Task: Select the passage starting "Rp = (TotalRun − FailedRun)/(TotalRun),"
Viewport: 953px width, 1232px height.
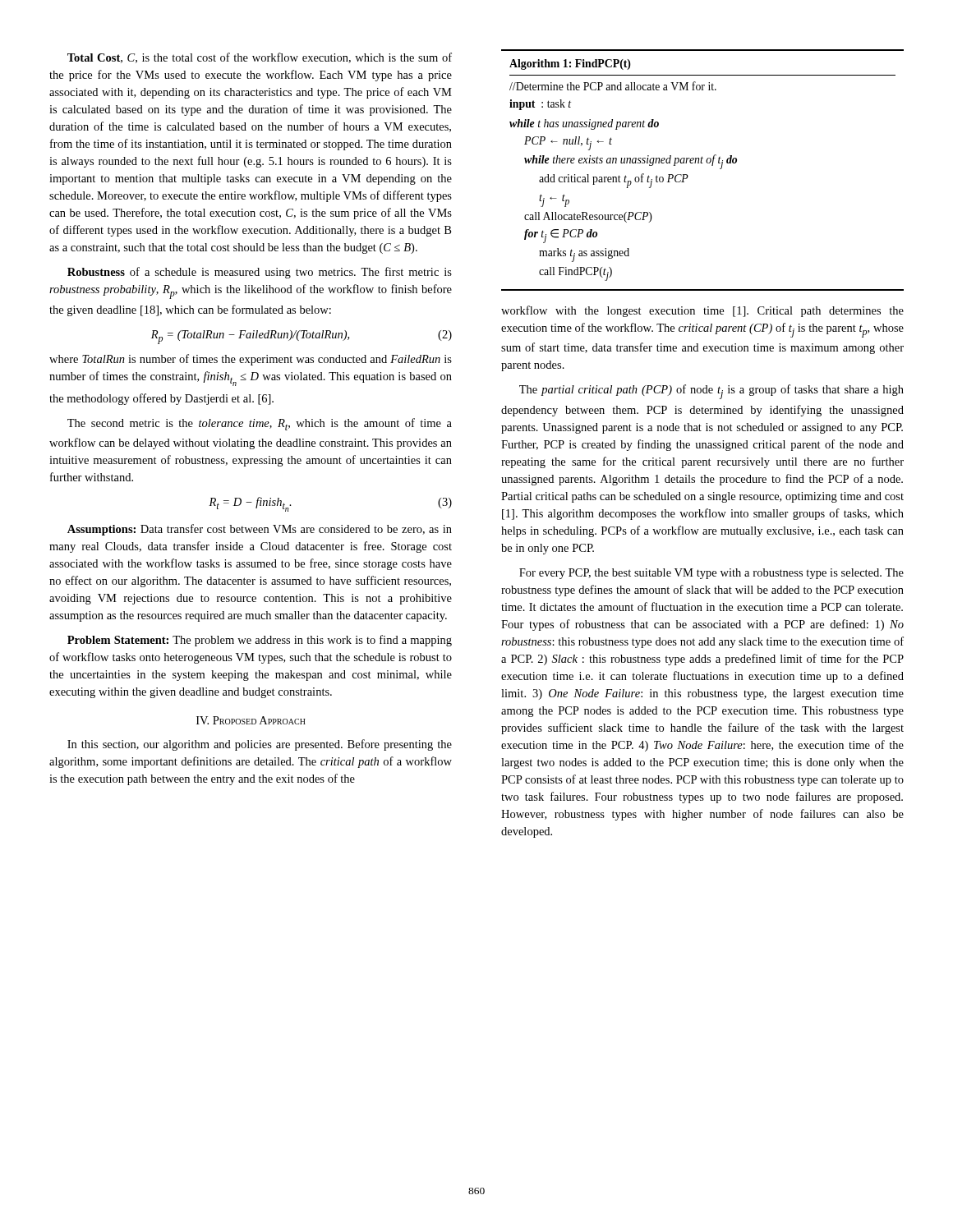Action: pos(301,335)
